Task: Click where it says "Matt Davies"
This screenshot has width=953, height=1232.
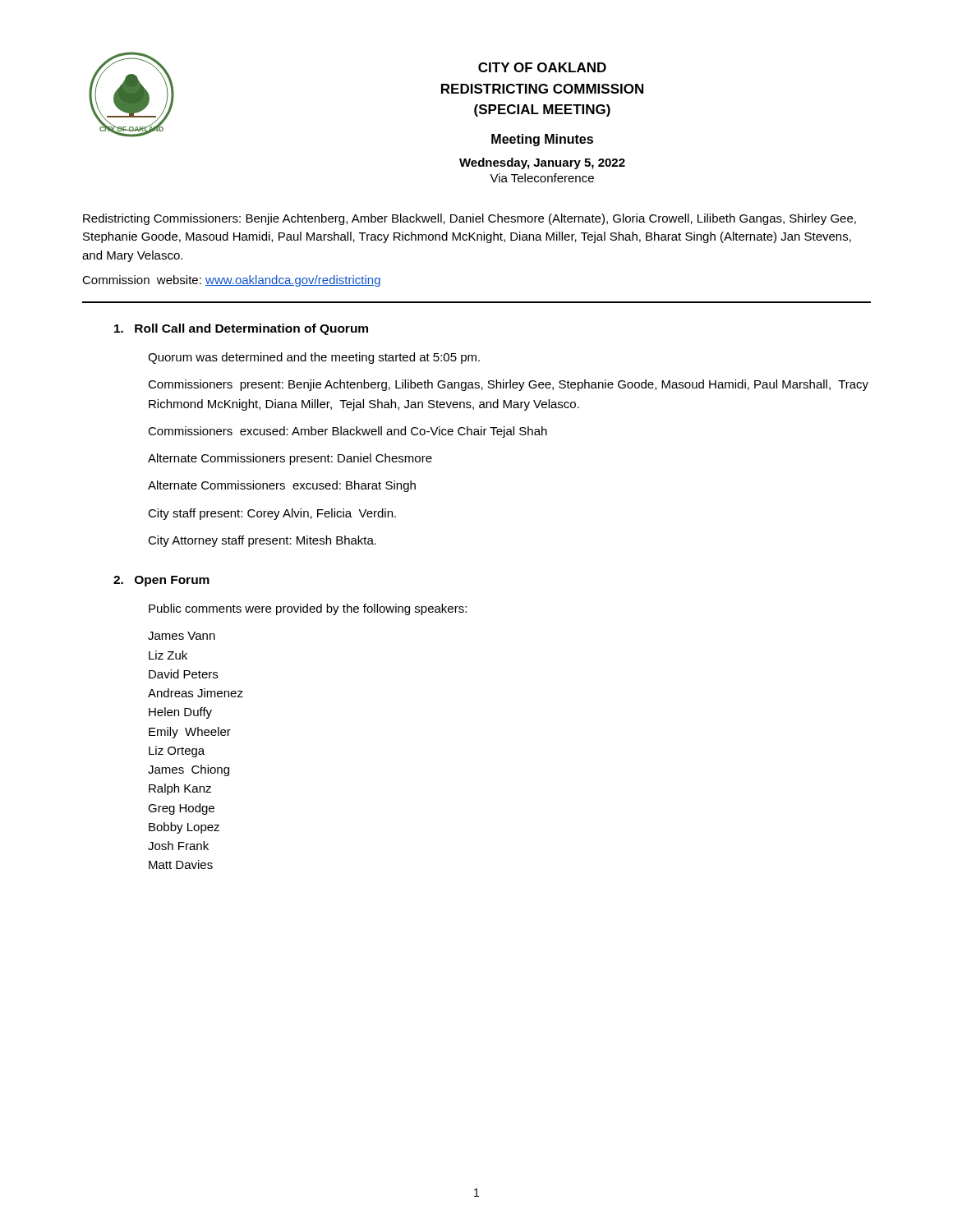Action: click(180, 865)
